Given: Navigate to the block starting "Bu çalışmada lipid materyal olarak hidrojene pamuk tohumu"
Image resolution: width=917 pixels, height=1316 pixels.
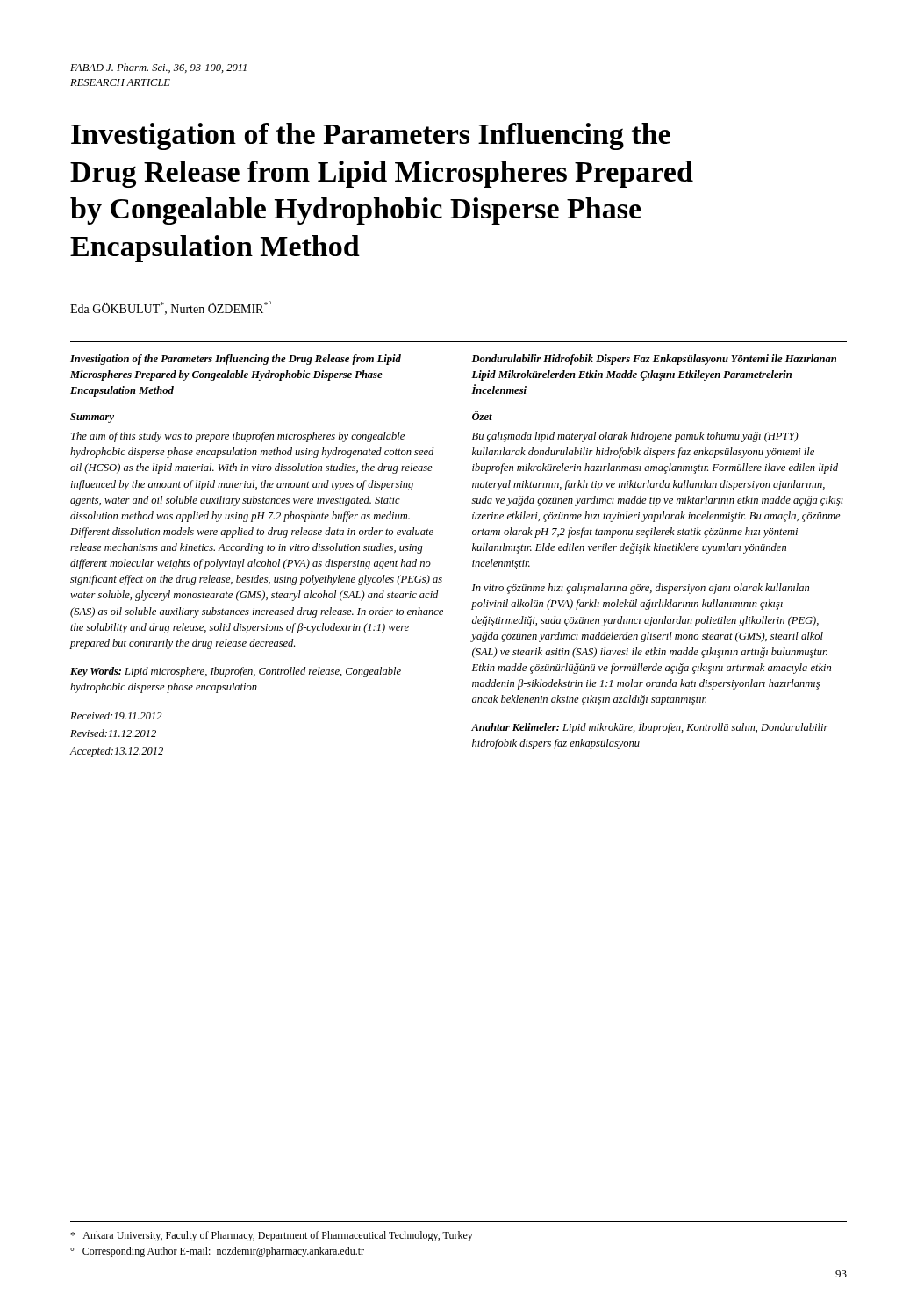Looking at the screenshot, I should pyautogui.click(x=658, y=500).
